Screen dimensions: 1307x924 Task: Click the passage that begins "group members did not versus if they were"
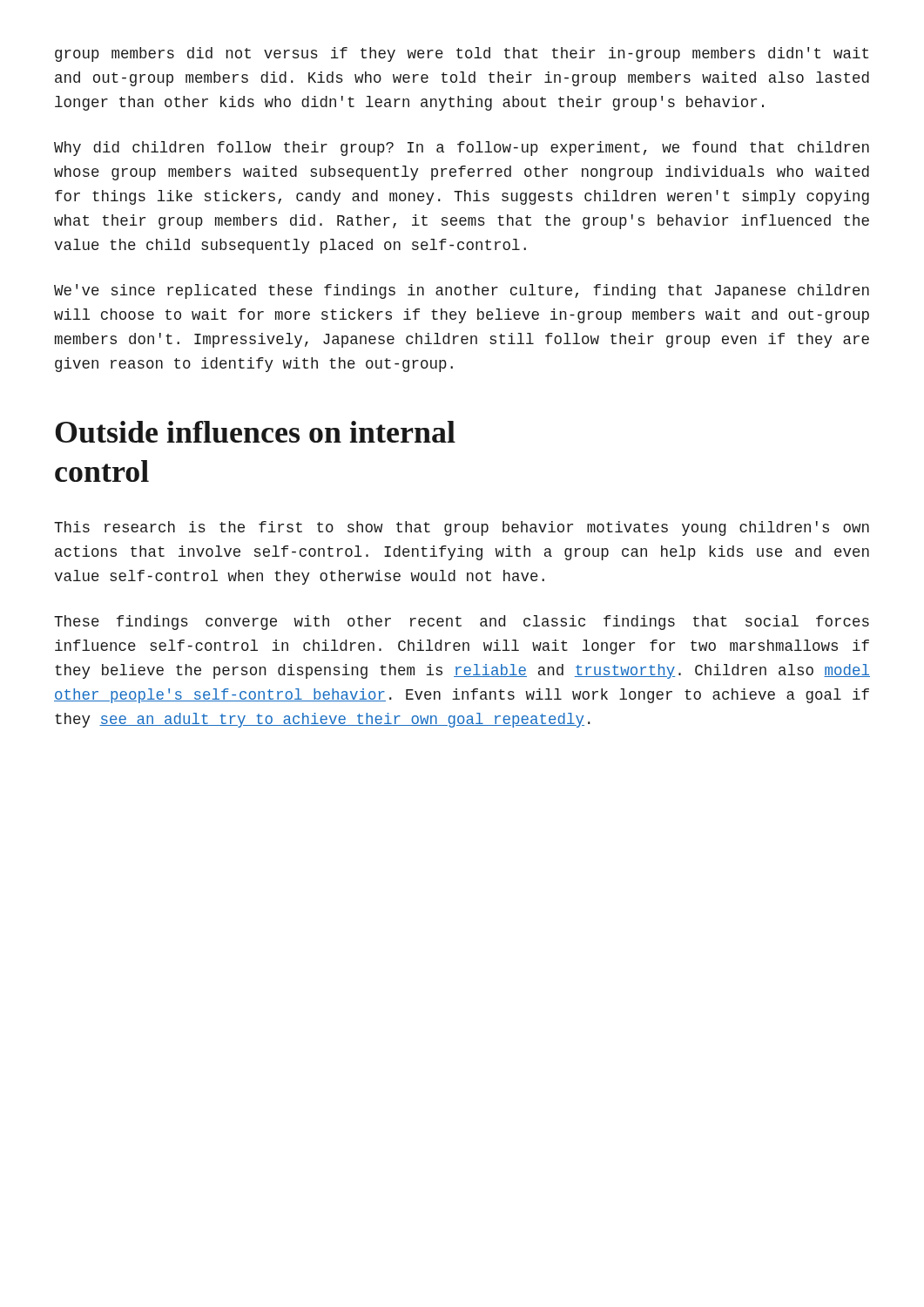tap(462, 78)
